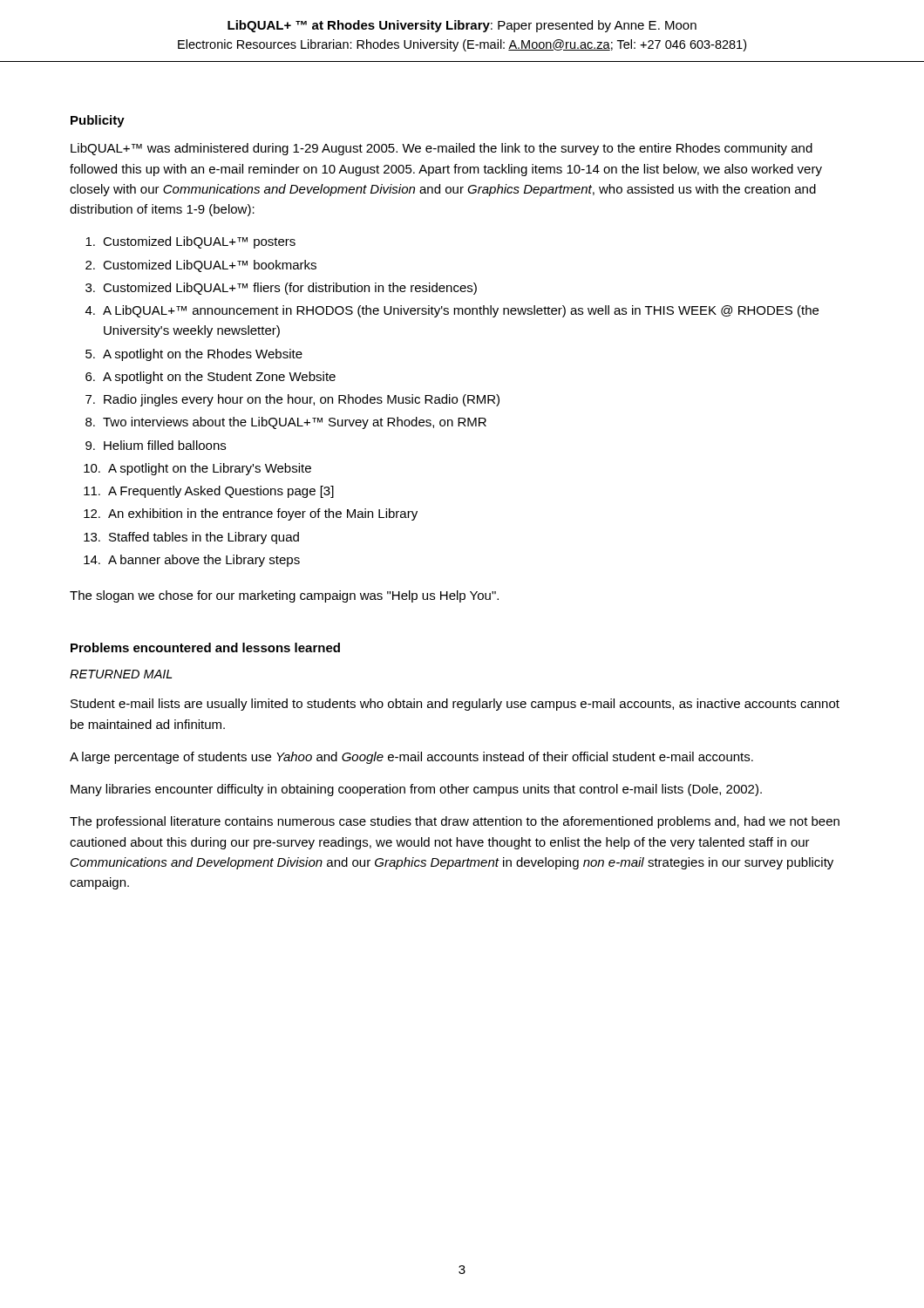Where is the passage that starts "14. A banner above"?
Image resolution: width=924 pixels, height=1308 pixels.
pos(192,561)
